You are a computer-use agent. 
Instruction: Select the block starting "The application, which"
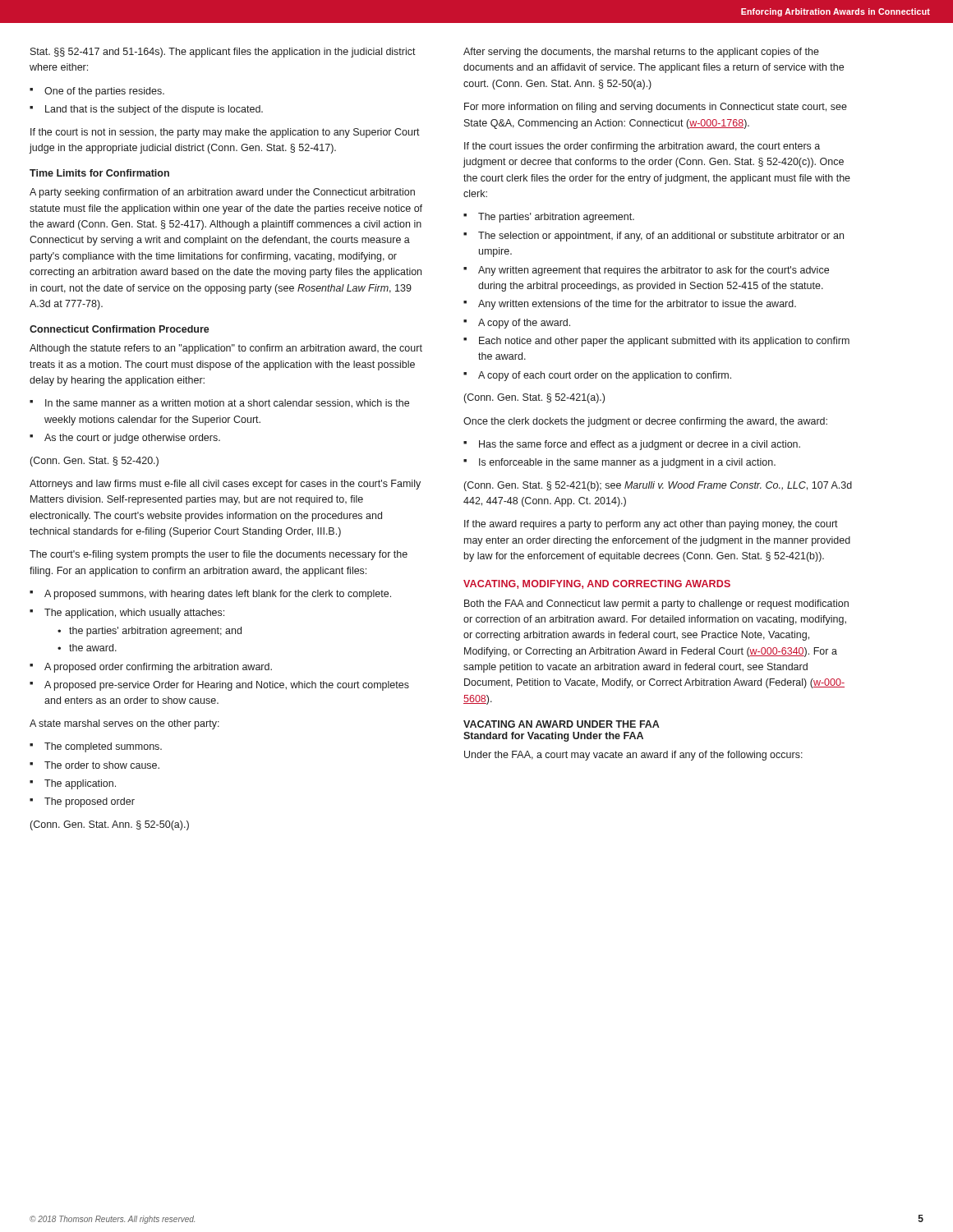234,632
